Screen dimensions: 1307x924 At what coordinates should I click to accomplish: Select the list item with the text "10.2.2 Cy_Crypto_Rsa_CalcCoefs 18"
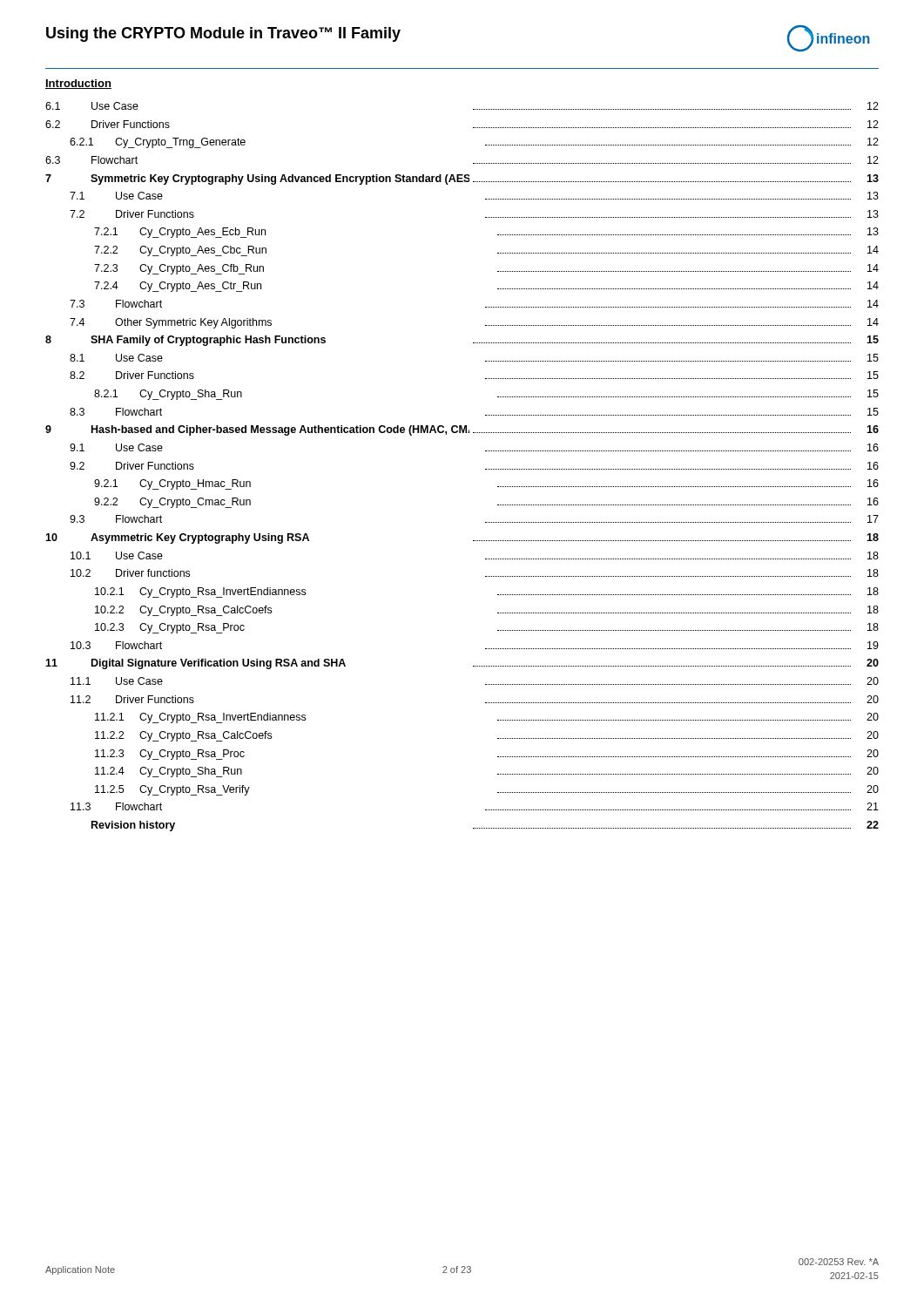(112, 610)
